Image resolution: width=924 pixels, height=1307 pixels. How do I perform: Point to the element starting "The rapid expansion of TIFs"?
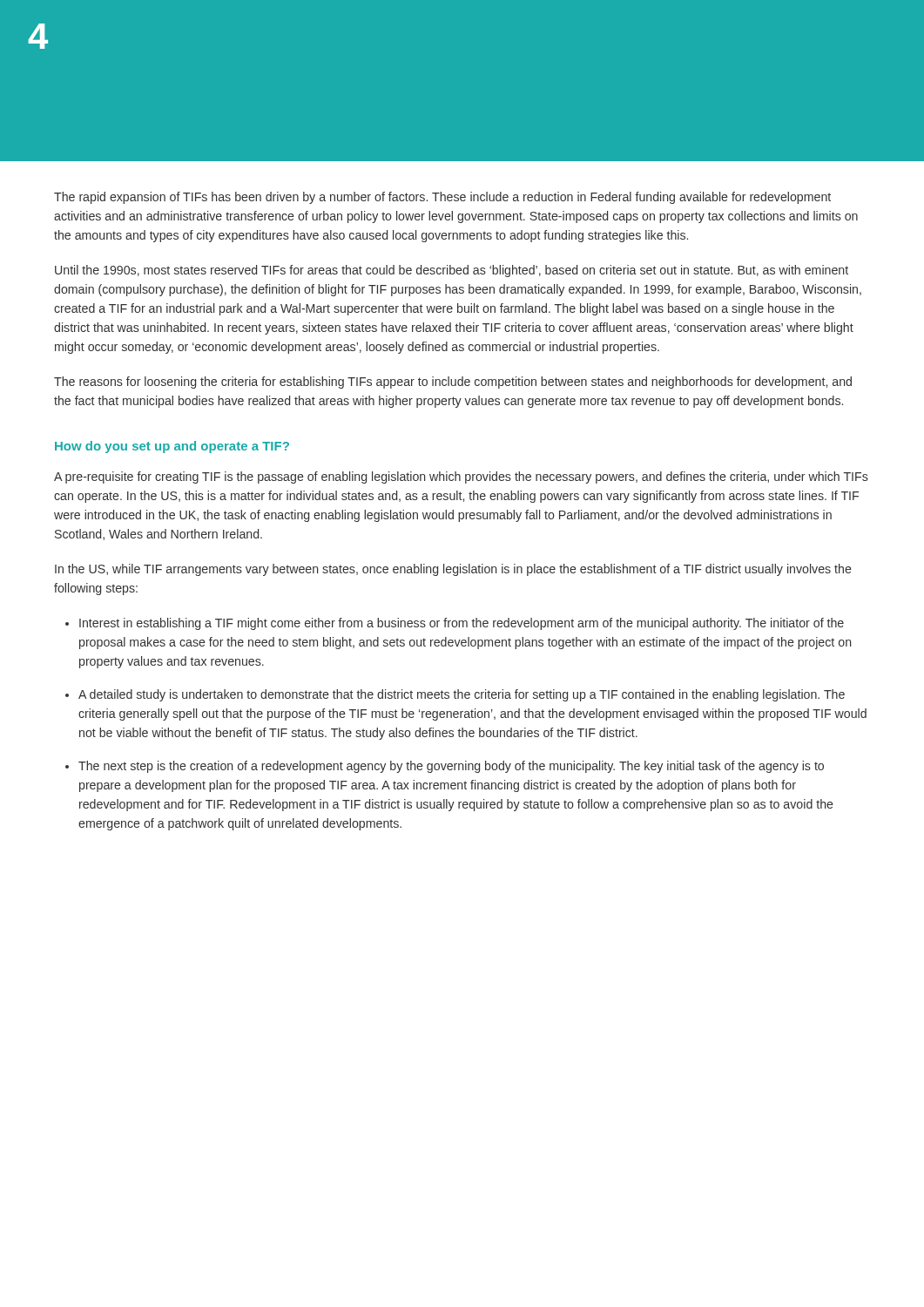[456, 216]
